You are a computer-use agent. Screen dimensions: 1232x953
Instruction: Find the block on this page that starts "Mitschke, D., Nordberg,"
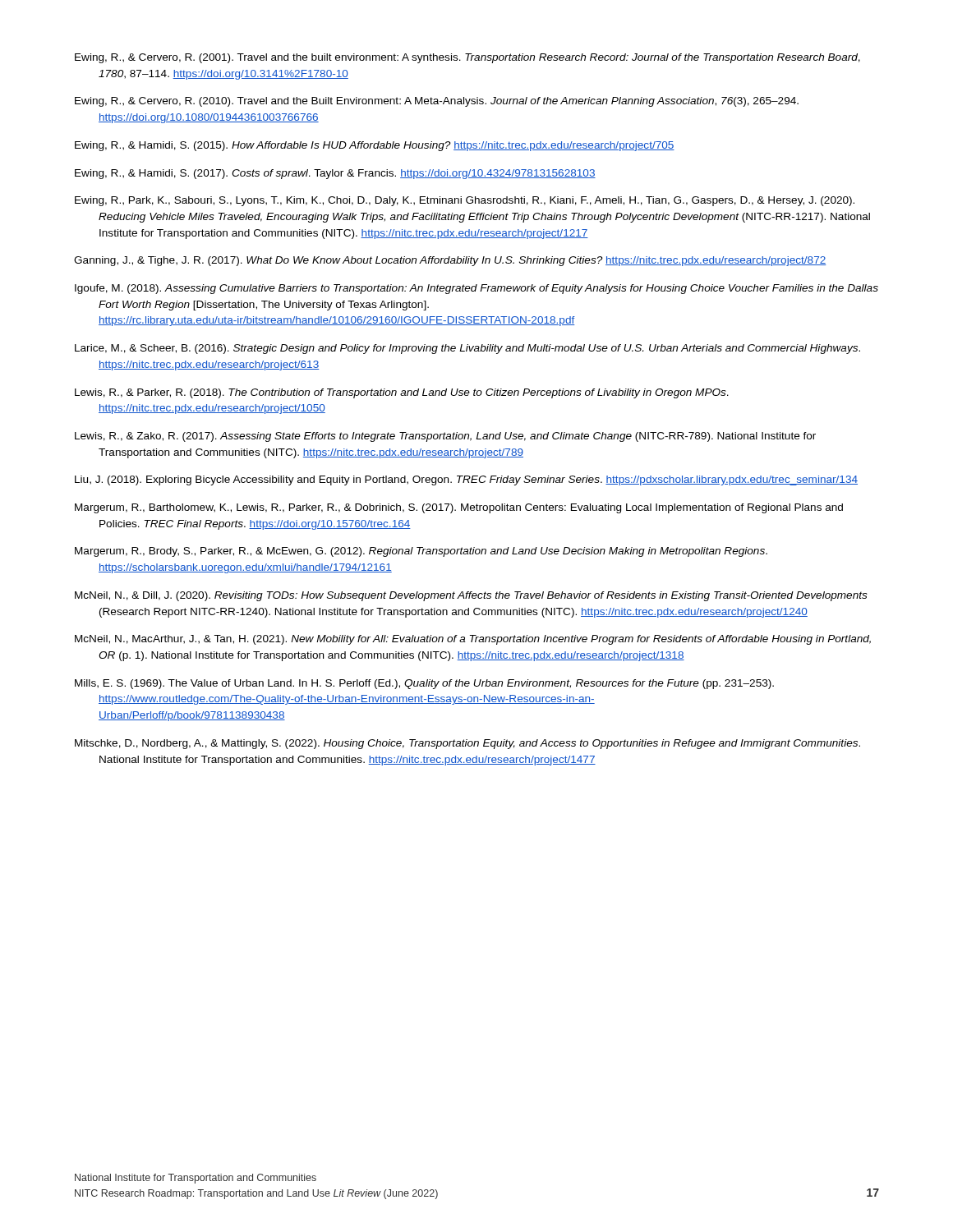tap(476, 751)
